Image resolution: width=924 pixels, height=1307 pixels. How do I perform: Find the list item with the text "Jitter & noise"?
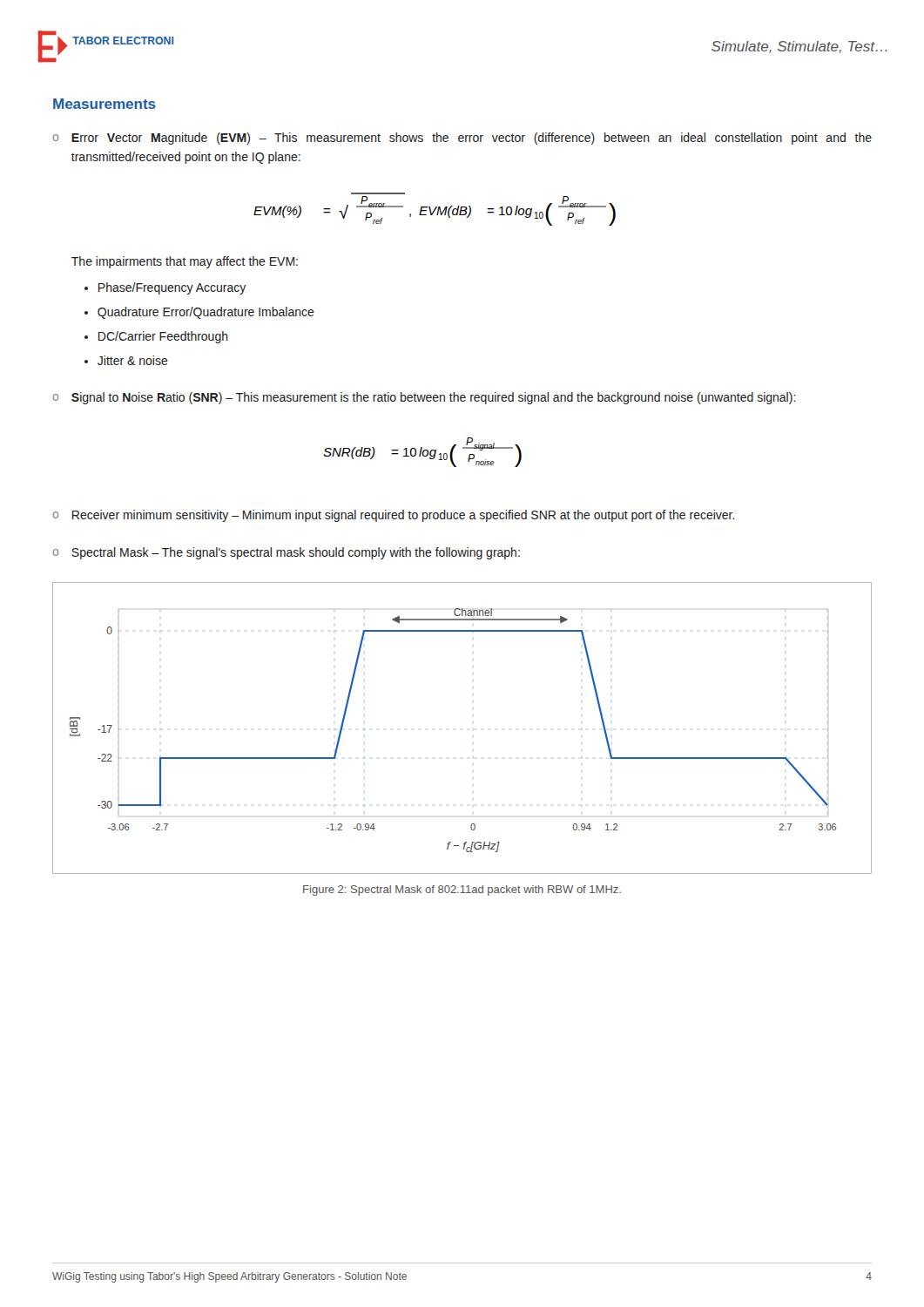pyautogui.click(x=133, y=361)
